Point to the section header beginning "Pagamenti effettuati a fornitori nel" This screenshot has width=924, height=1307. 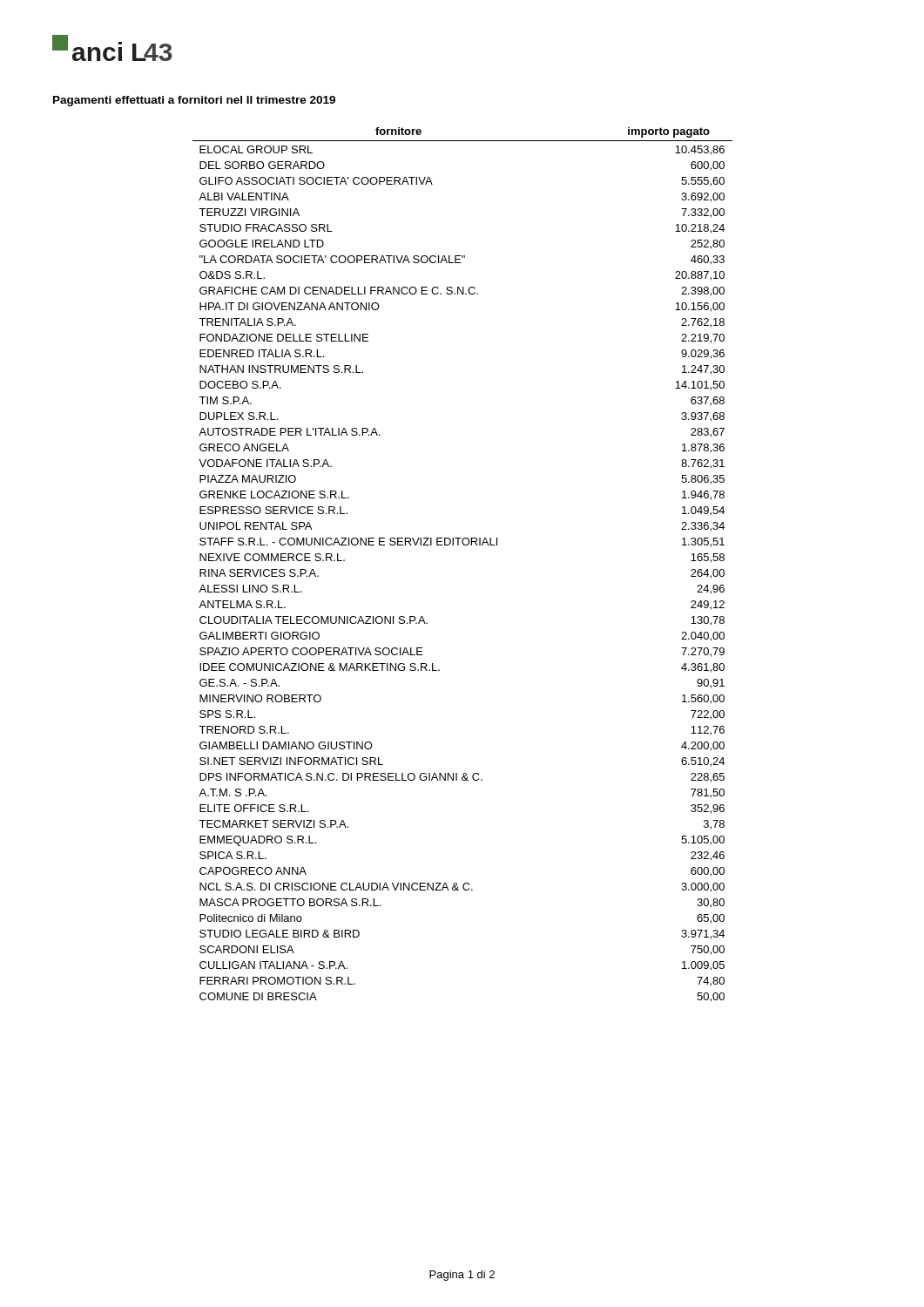pos(194,100)
